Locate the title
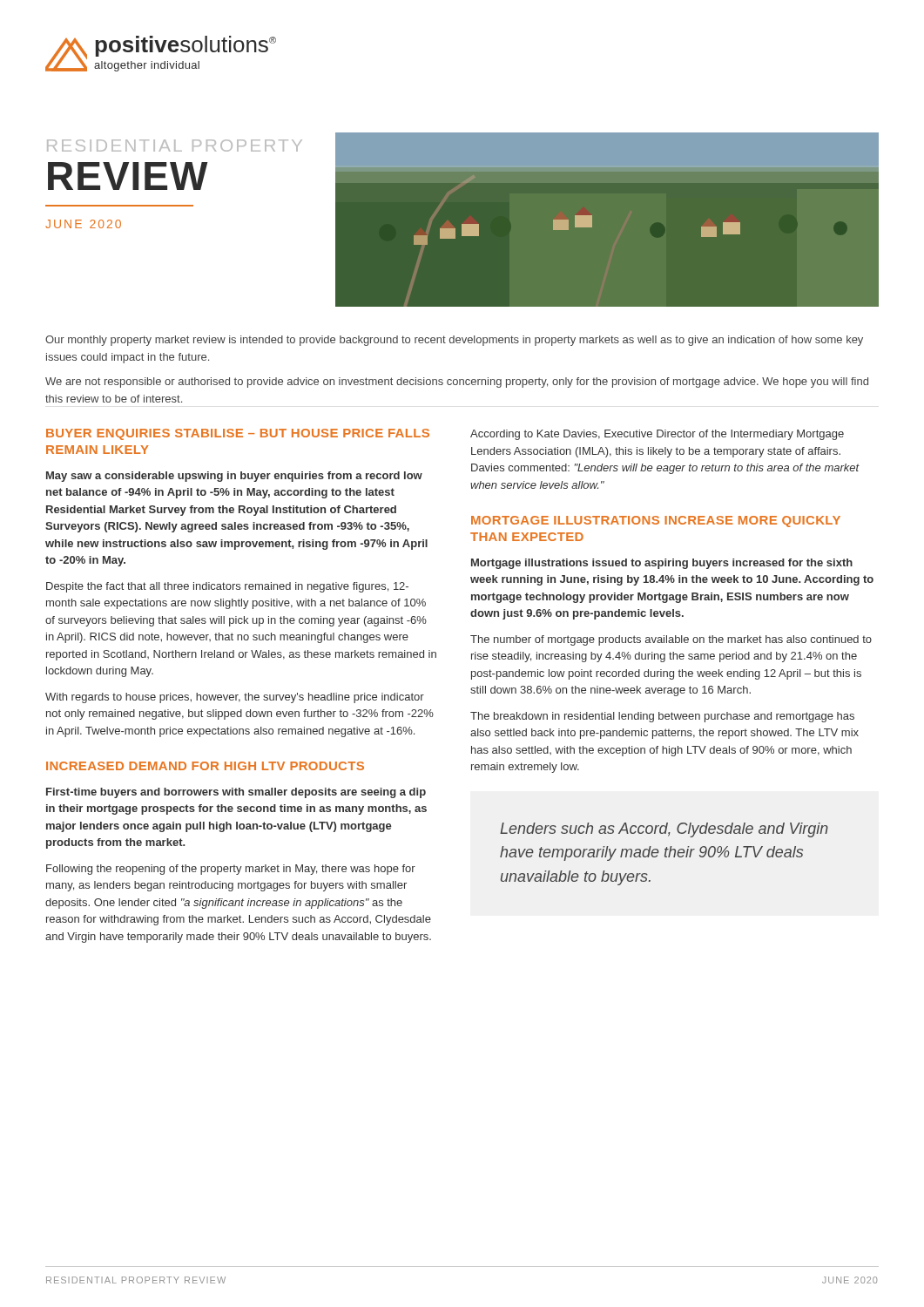Image resolution: width=924 pixels, height=1307 pixels. [x=193, y=184]
